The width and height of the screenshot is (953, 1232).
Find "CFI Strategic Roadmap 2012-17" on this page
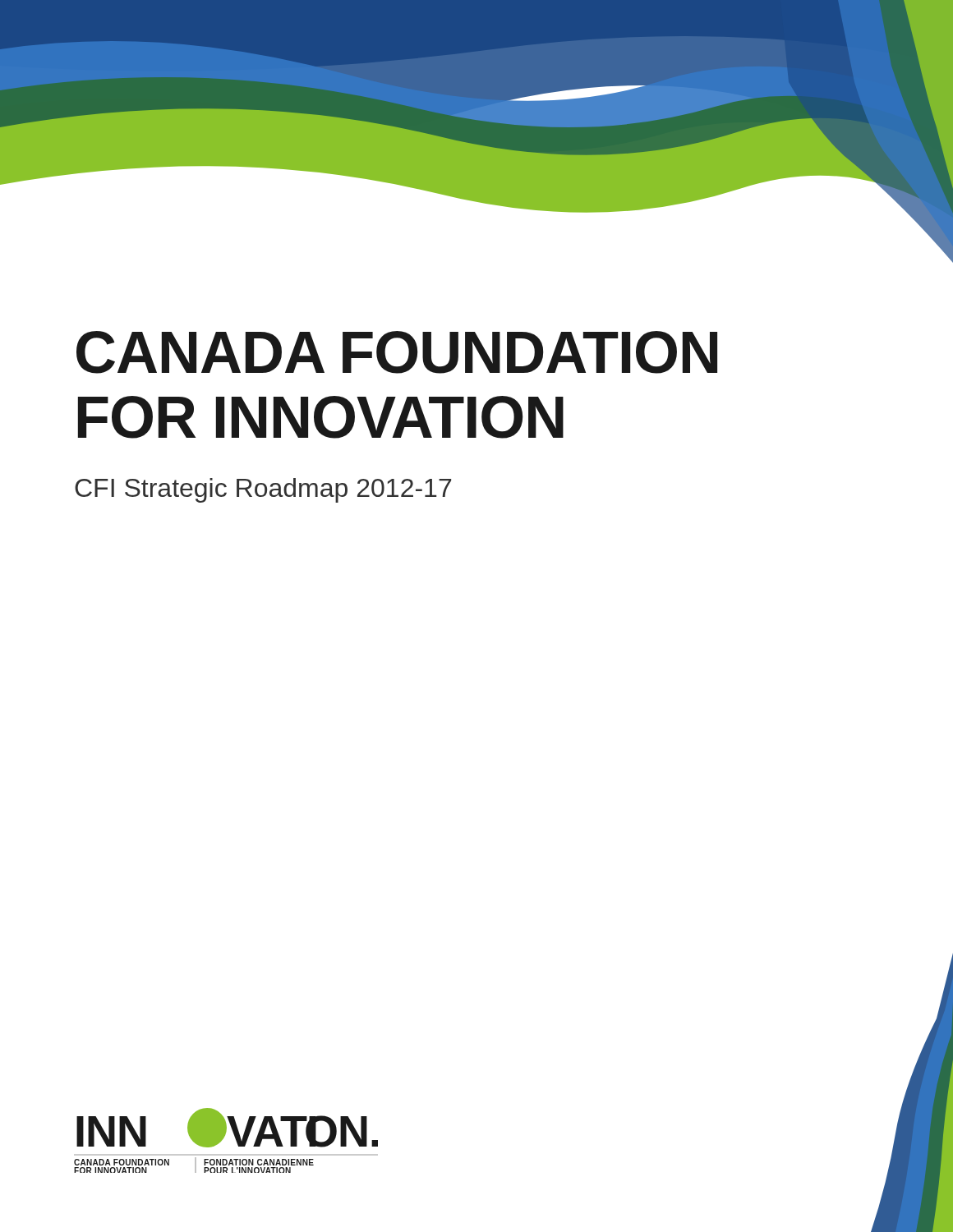(x=263, y=488)
